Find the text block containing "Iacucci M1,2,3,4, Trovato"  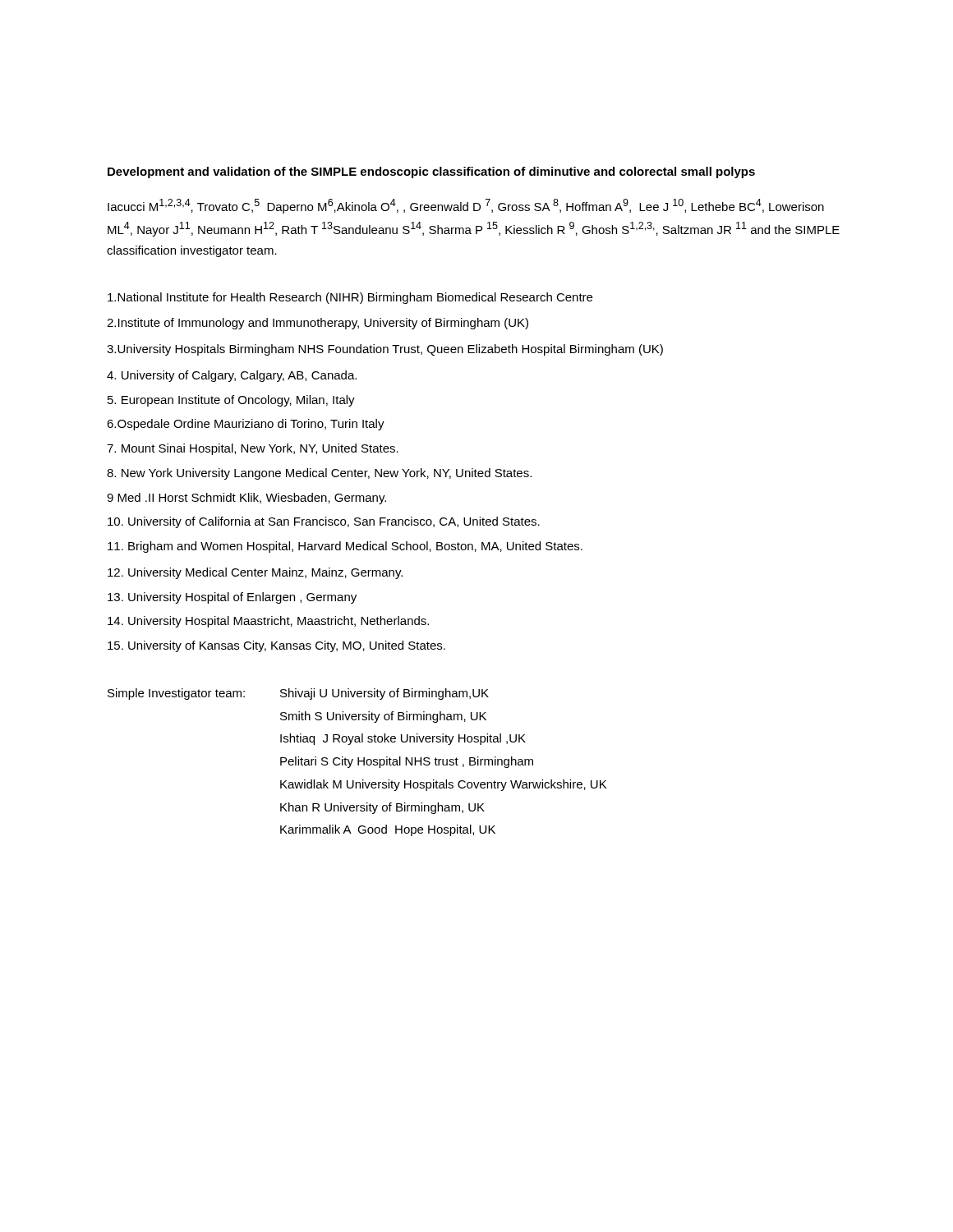[x=473, y=227]
